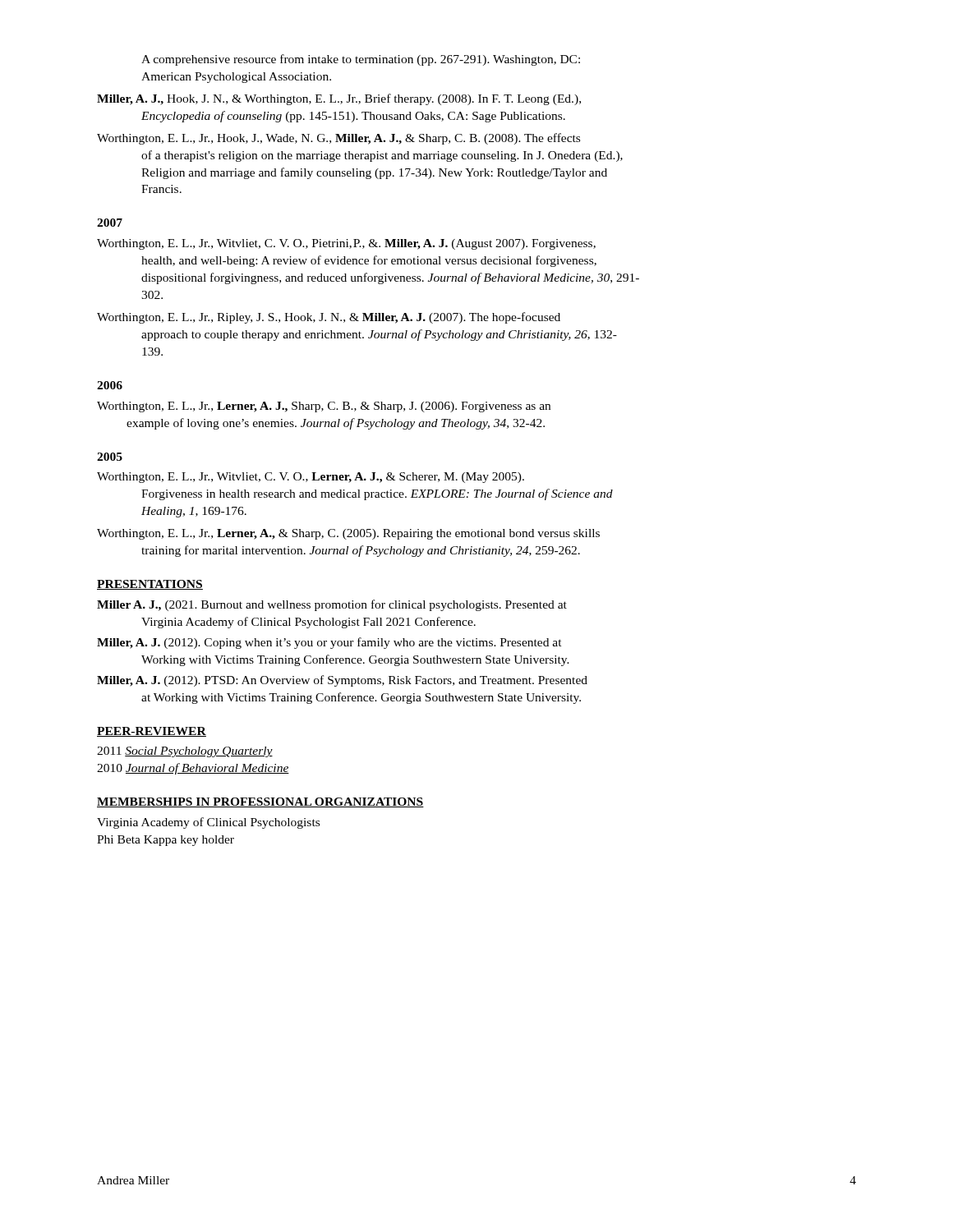Navigate to the element starting "Miller, A. J. (2012). PTSD:"
Viewport: 953px width, 1232px height.
[x=476, y=689]
